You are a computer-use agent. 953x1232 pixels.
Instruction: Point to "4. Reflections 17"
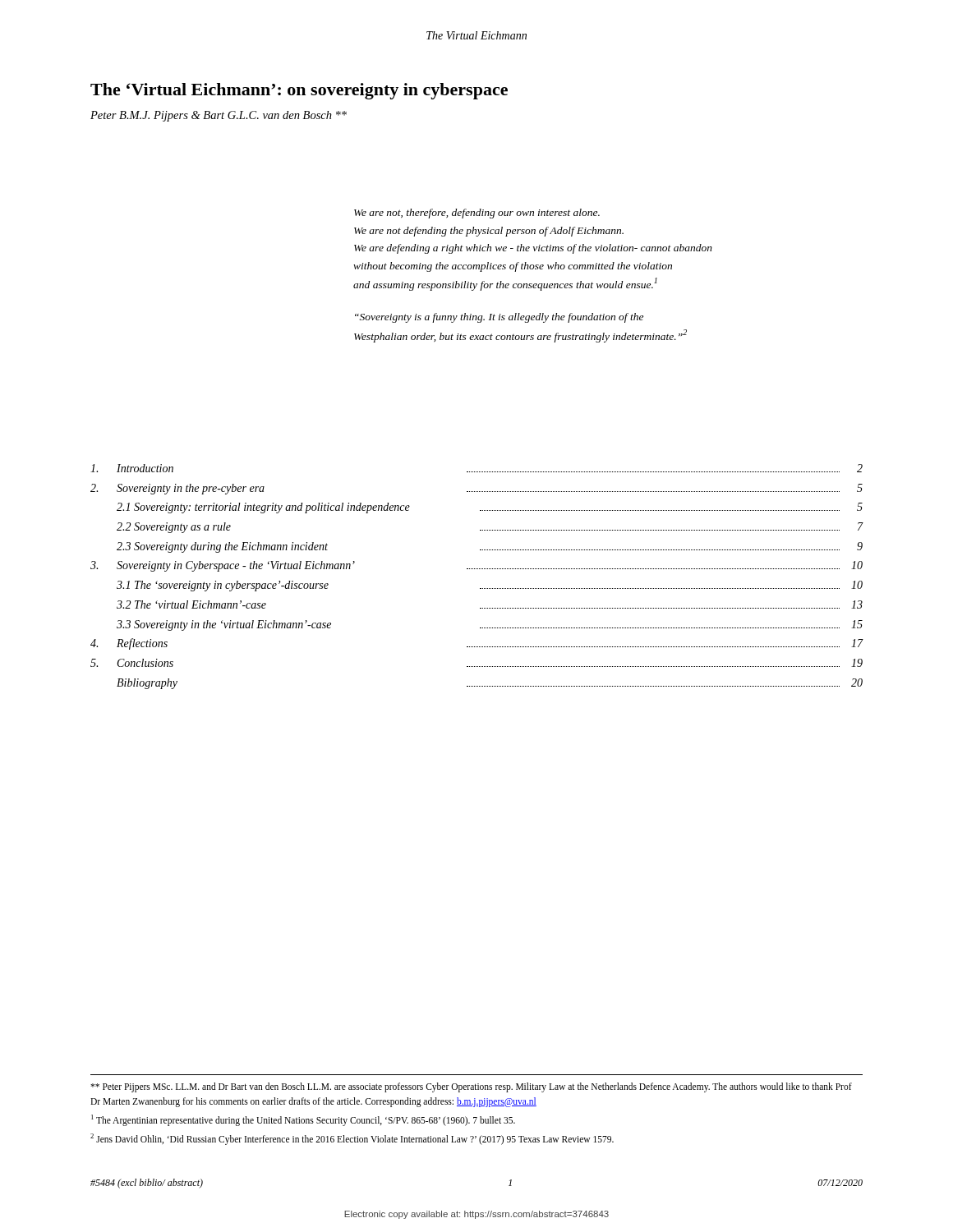(476, 644)
